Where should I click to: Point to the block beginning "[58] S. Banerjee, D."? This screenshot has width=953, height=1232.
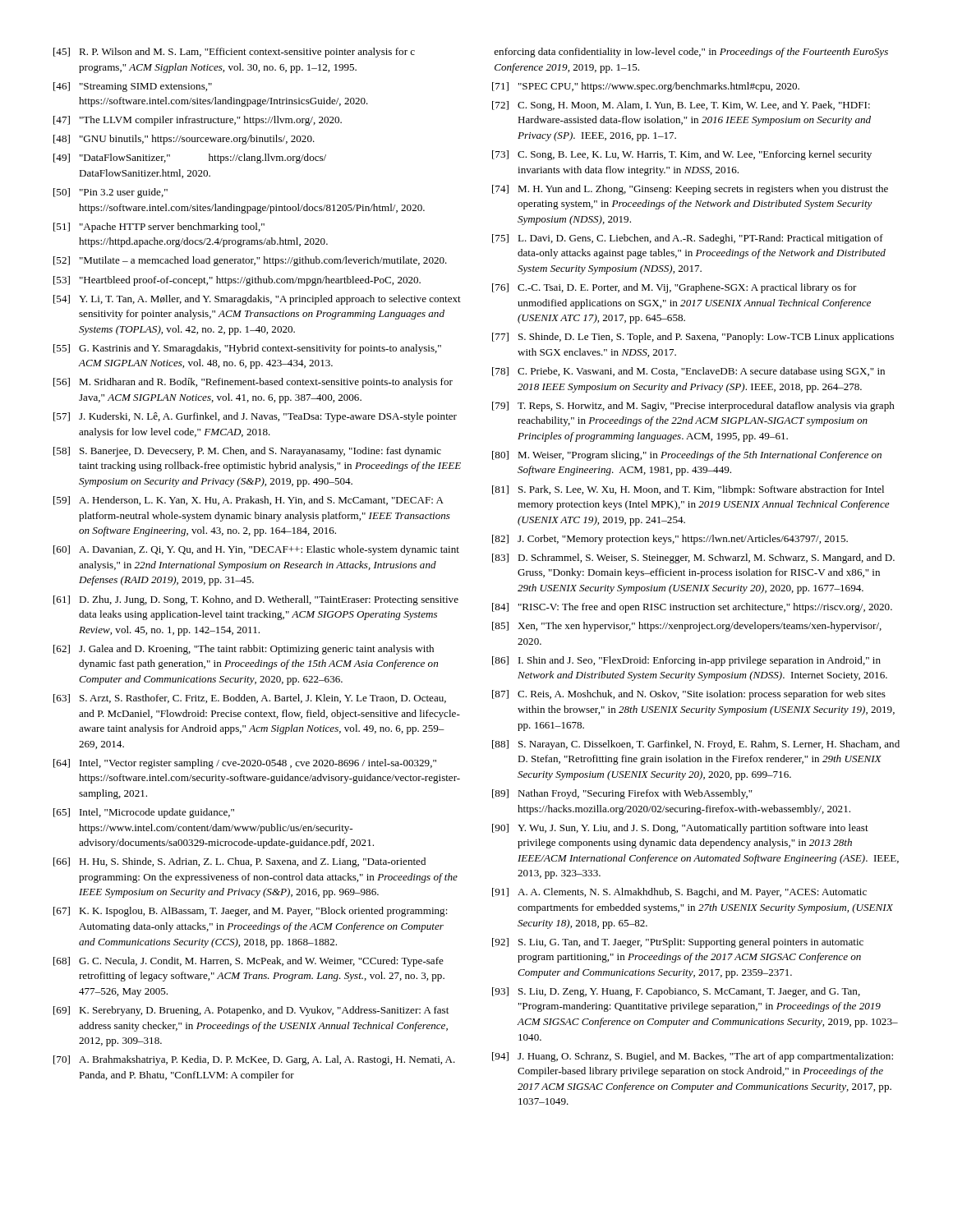(x=257, y=466)
